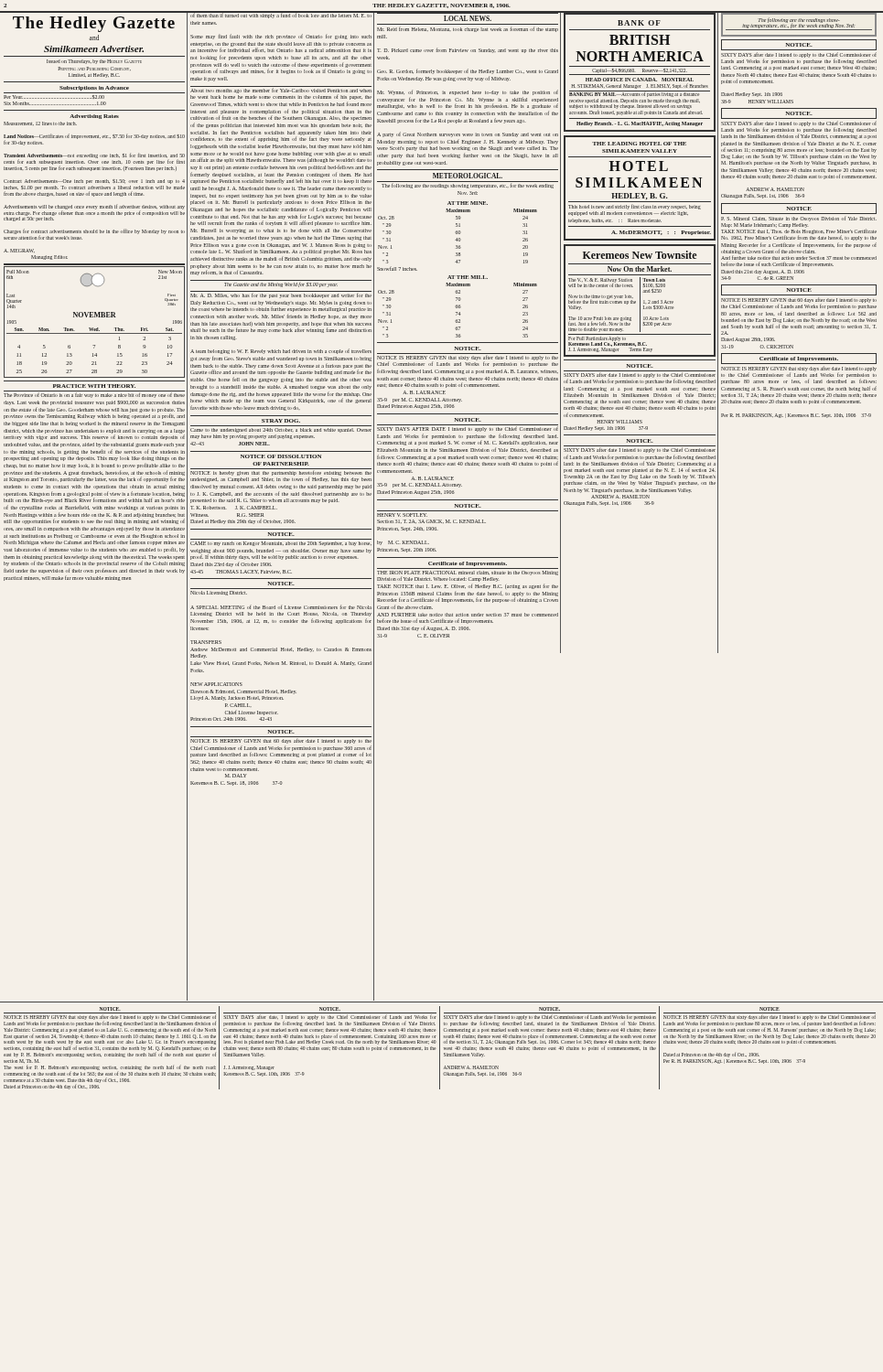Viewport: 883px width, 1372px height.
Task: Select the section header with the text "Subscriptions in Advance"
Action: pyautogui.click(x=94, y=87)
